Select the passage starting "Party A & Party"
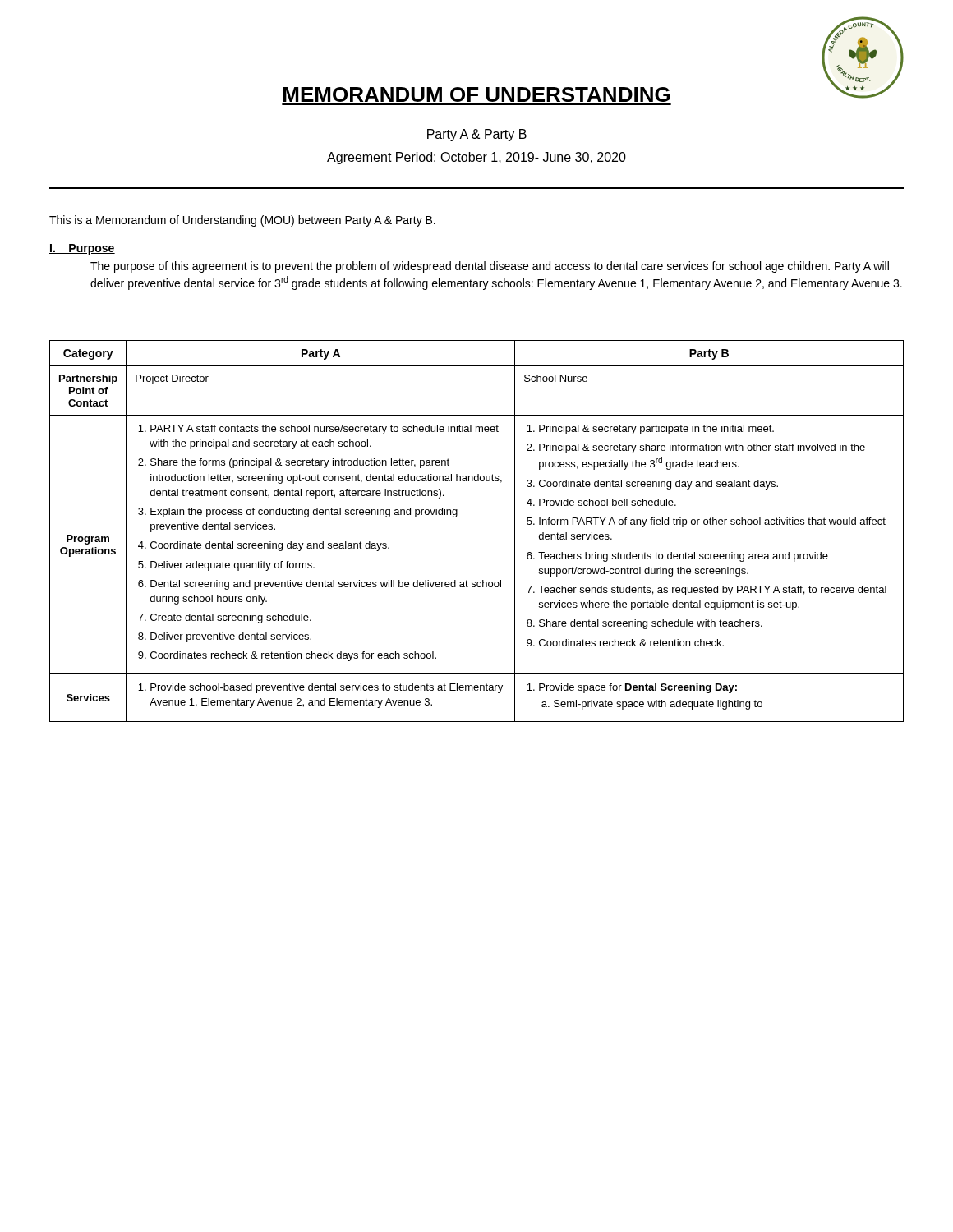 (x=476, y=134)
